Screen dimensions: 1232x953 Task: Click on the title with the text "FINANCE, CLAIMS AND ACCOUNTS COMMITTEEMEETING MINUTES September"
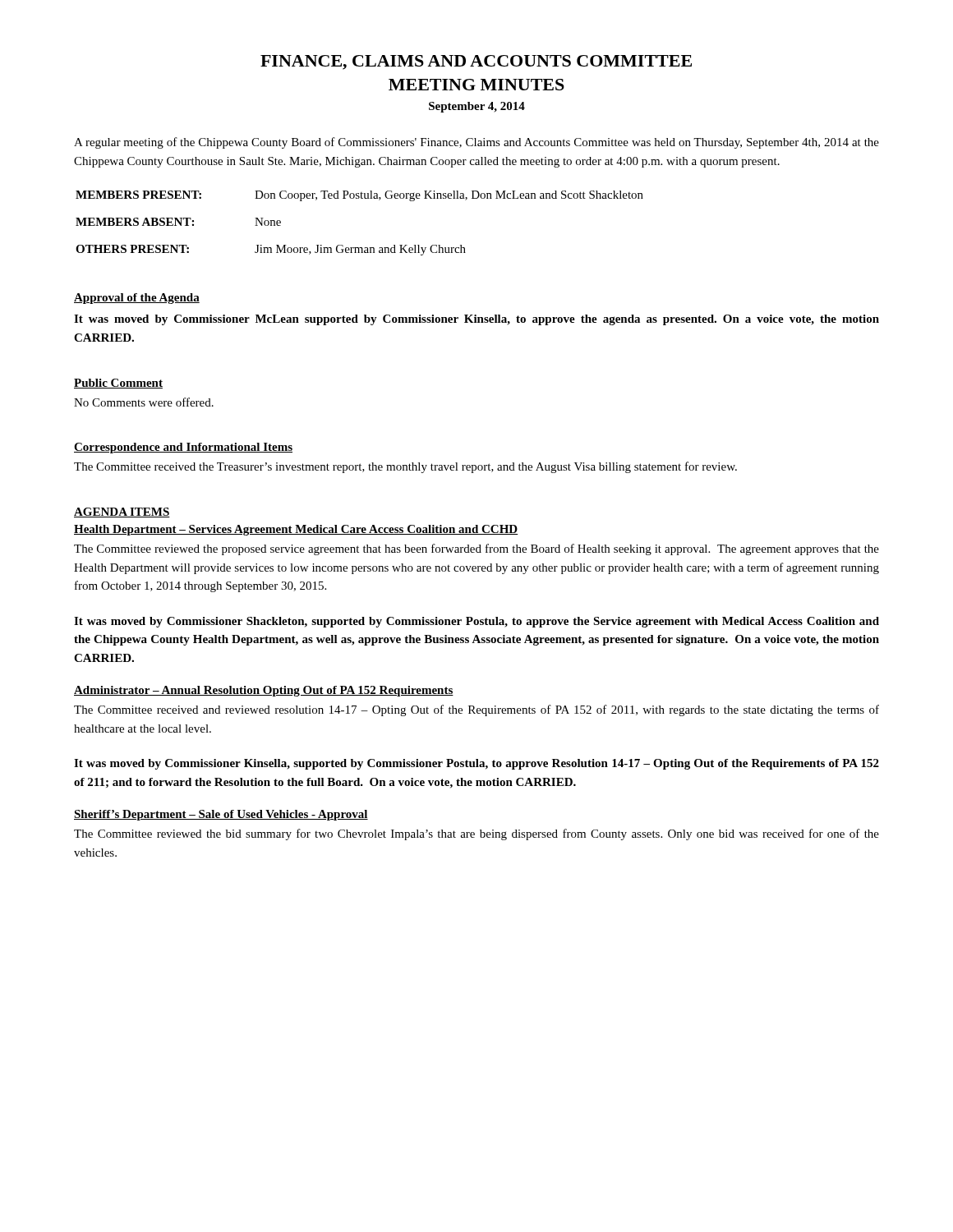pos(476,81)
